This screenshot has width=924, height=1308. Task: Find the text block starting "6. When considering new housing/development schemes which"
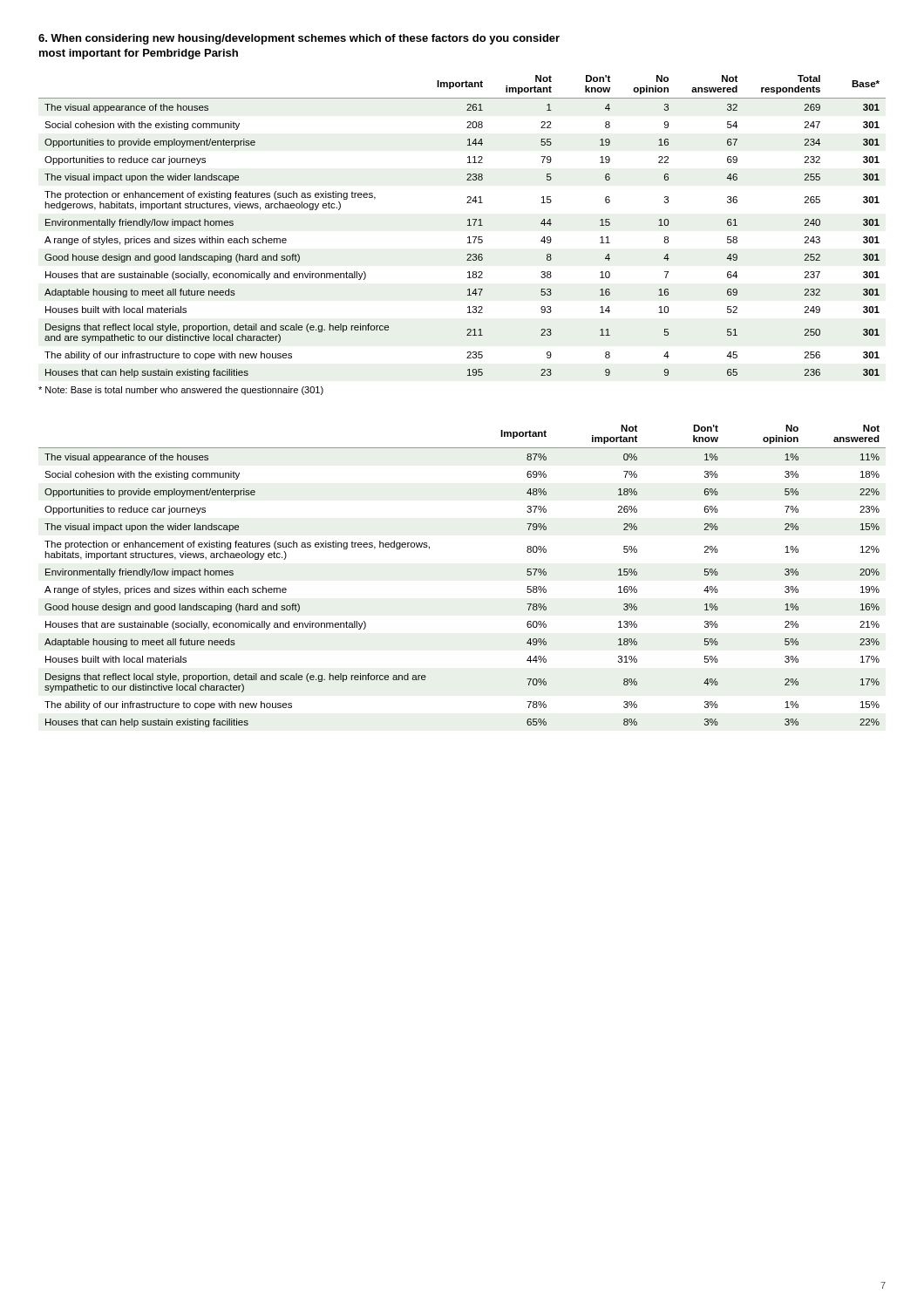click(x=299, y=45)
